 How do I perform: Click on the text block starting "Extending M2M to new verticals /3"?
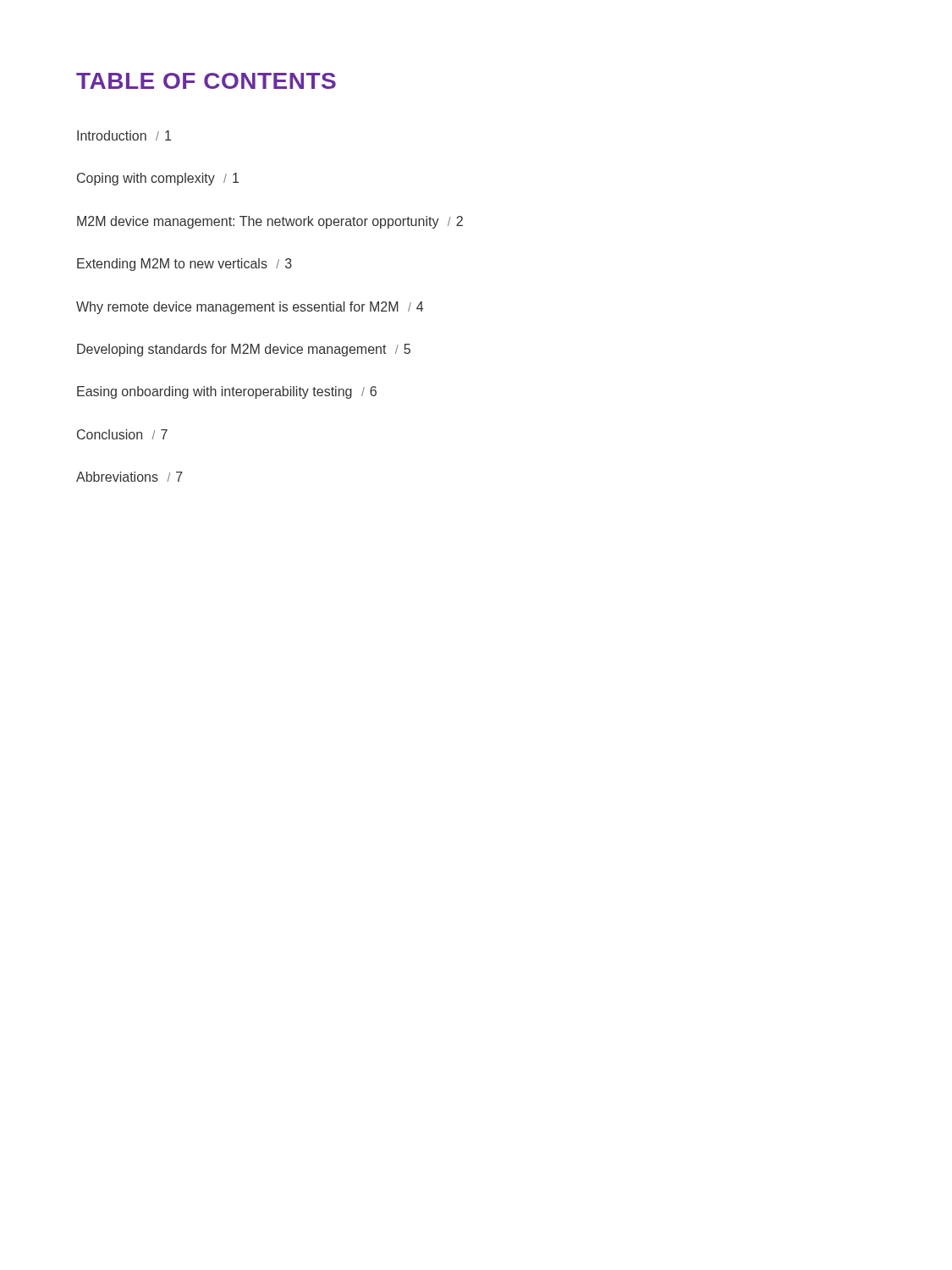coord(184,264)
